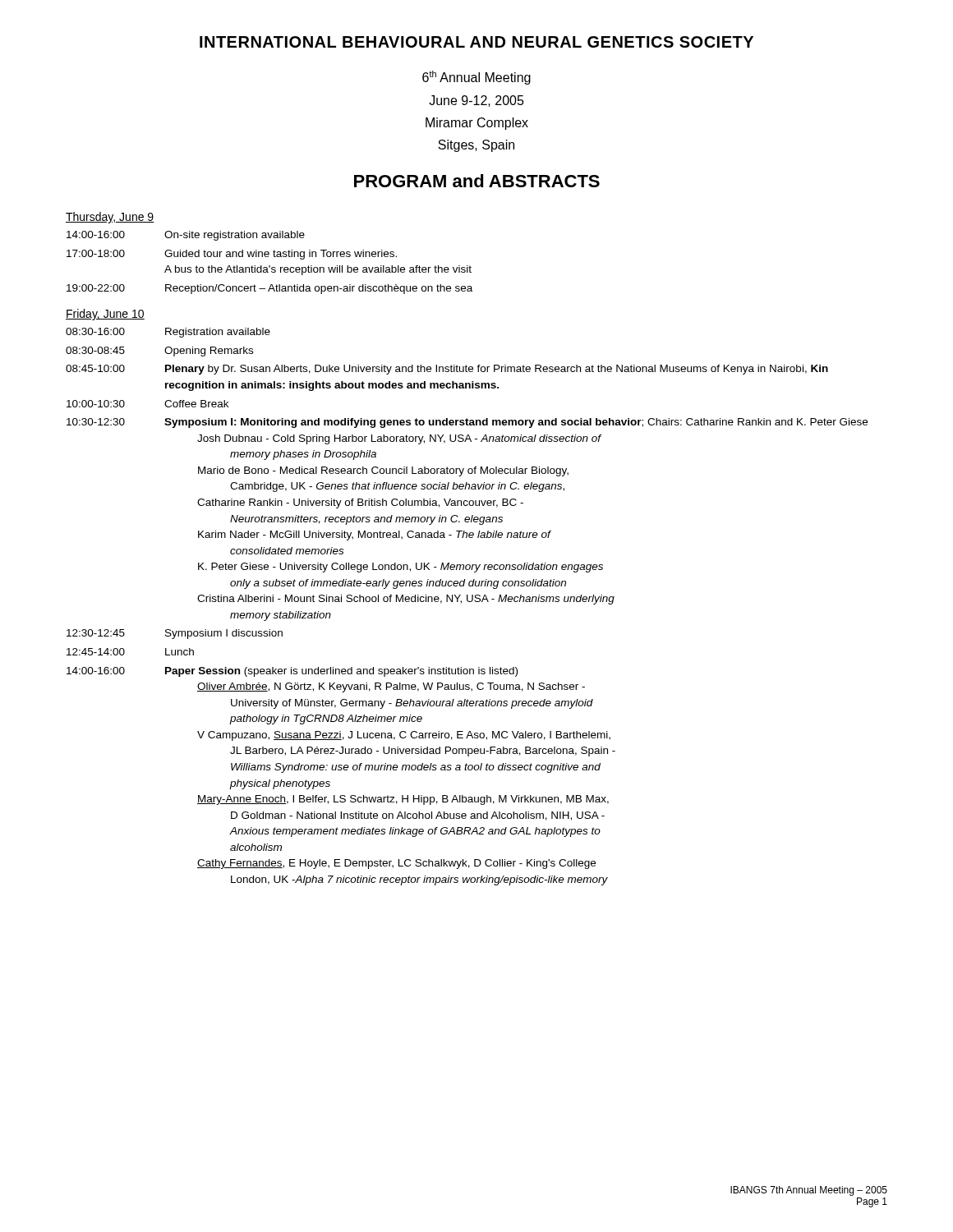Click on the list item that reads "19:00-22:00 Reception/Concert –"
This screenshot has height=1232, width=953.
476,288
